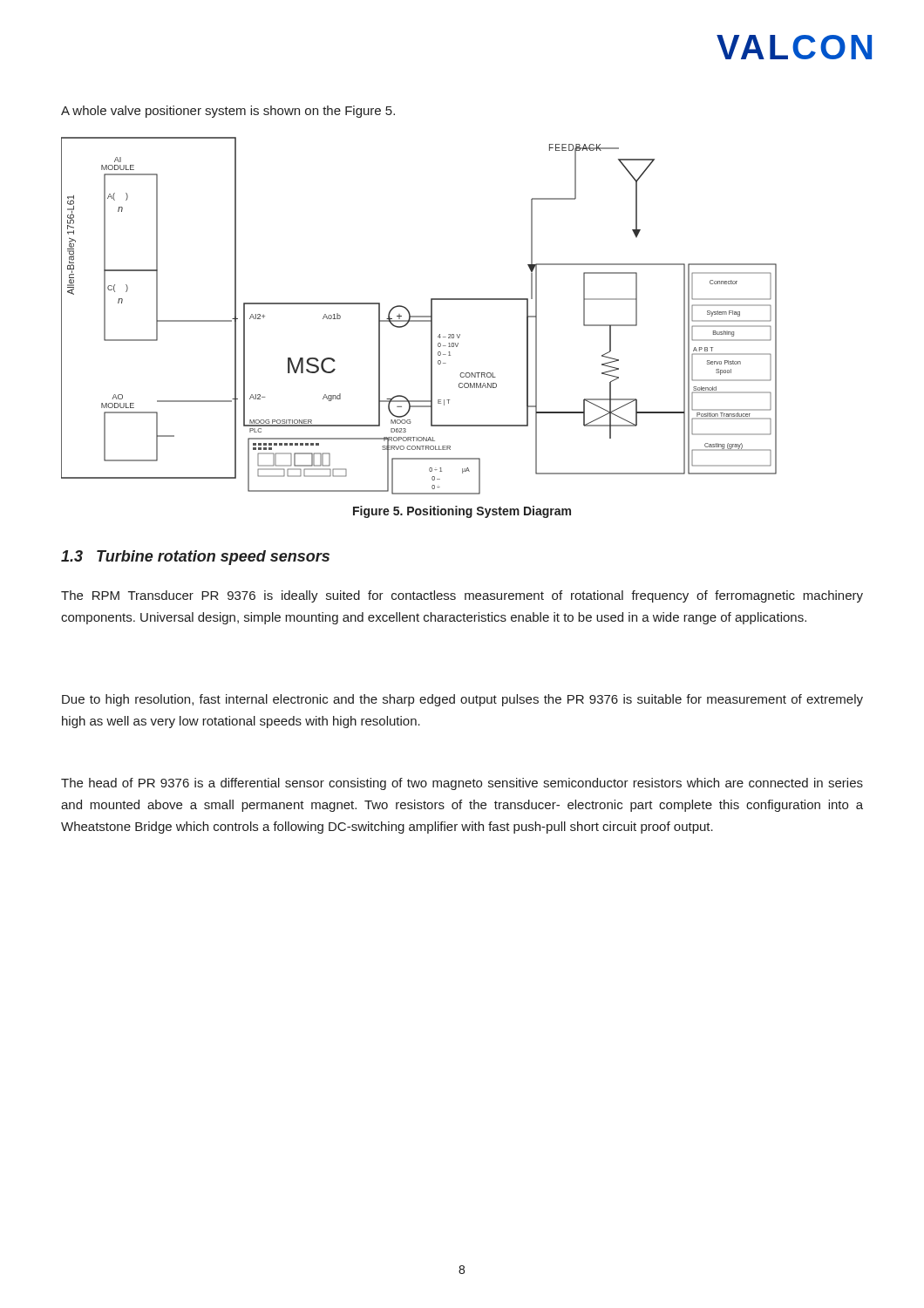Locate the schematic
The image size is (924, 1308).
coord(462,312)
